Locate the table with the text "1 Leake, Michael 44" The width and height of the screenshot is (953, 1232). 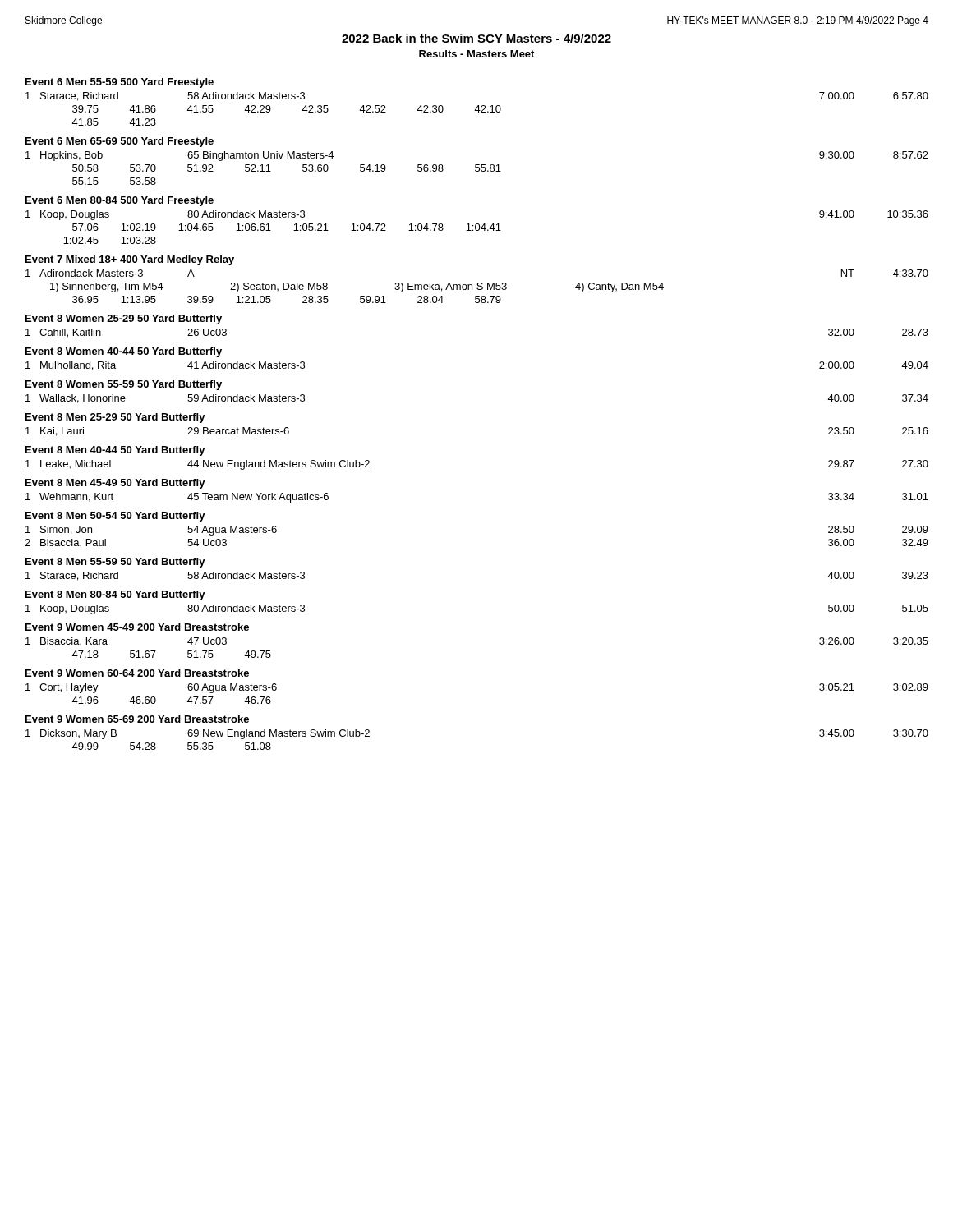point(476,464)
